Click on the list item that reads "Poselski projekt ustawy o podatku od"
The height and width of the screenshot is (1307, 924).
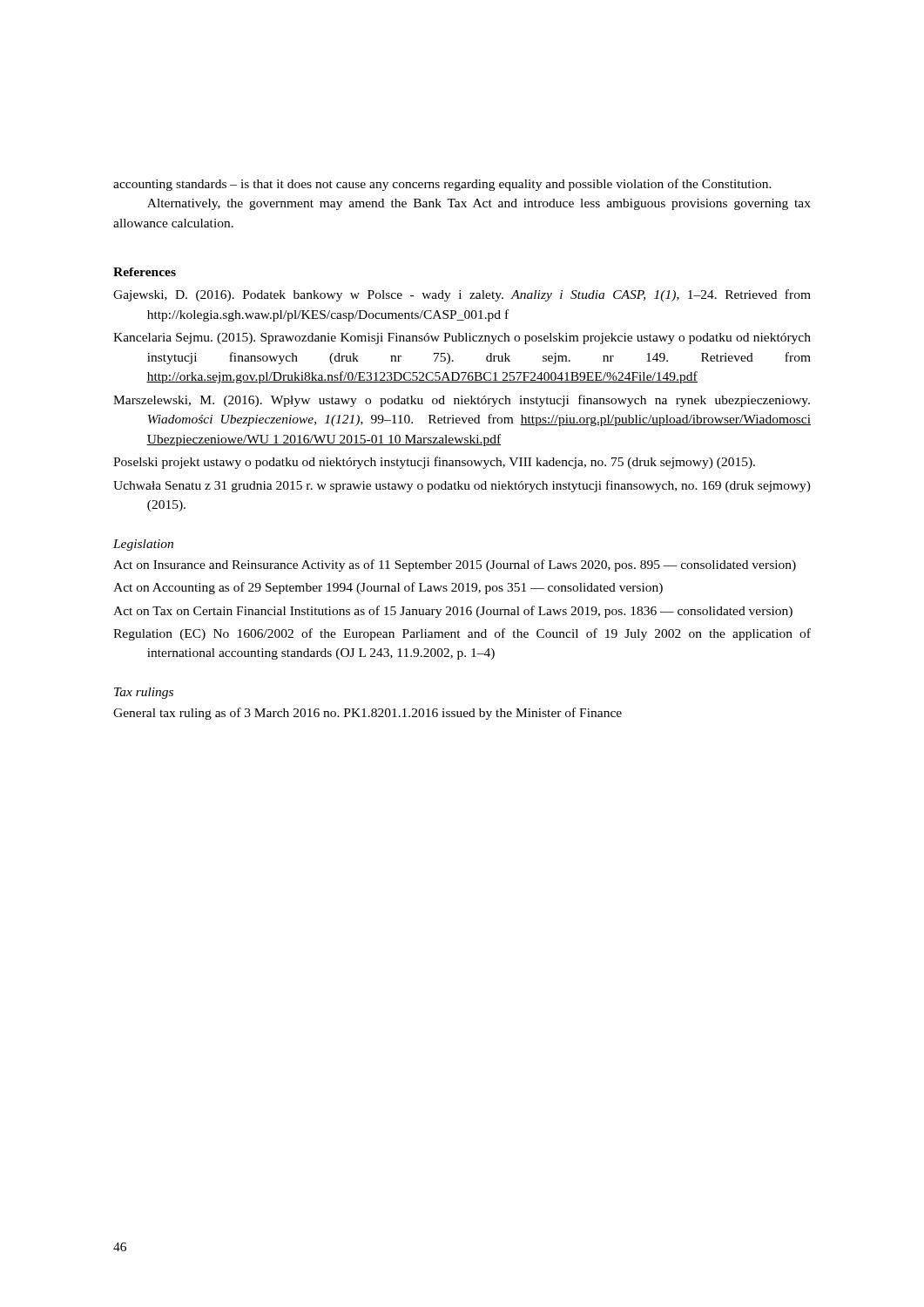435,462
